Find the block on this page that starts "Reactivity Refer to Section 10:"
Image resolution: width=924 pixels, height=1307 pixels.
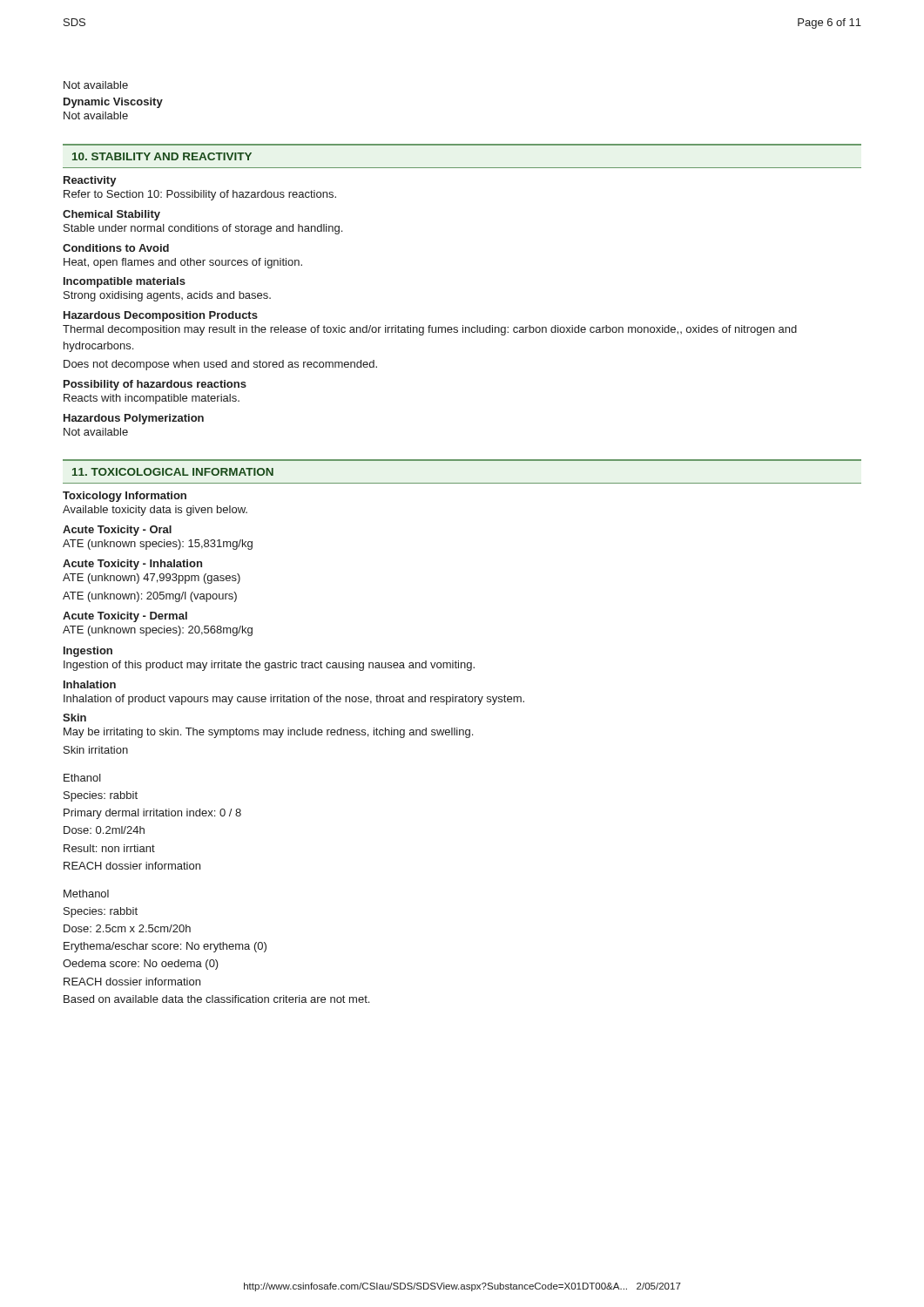pyautogui.click(x=90, y=181)
